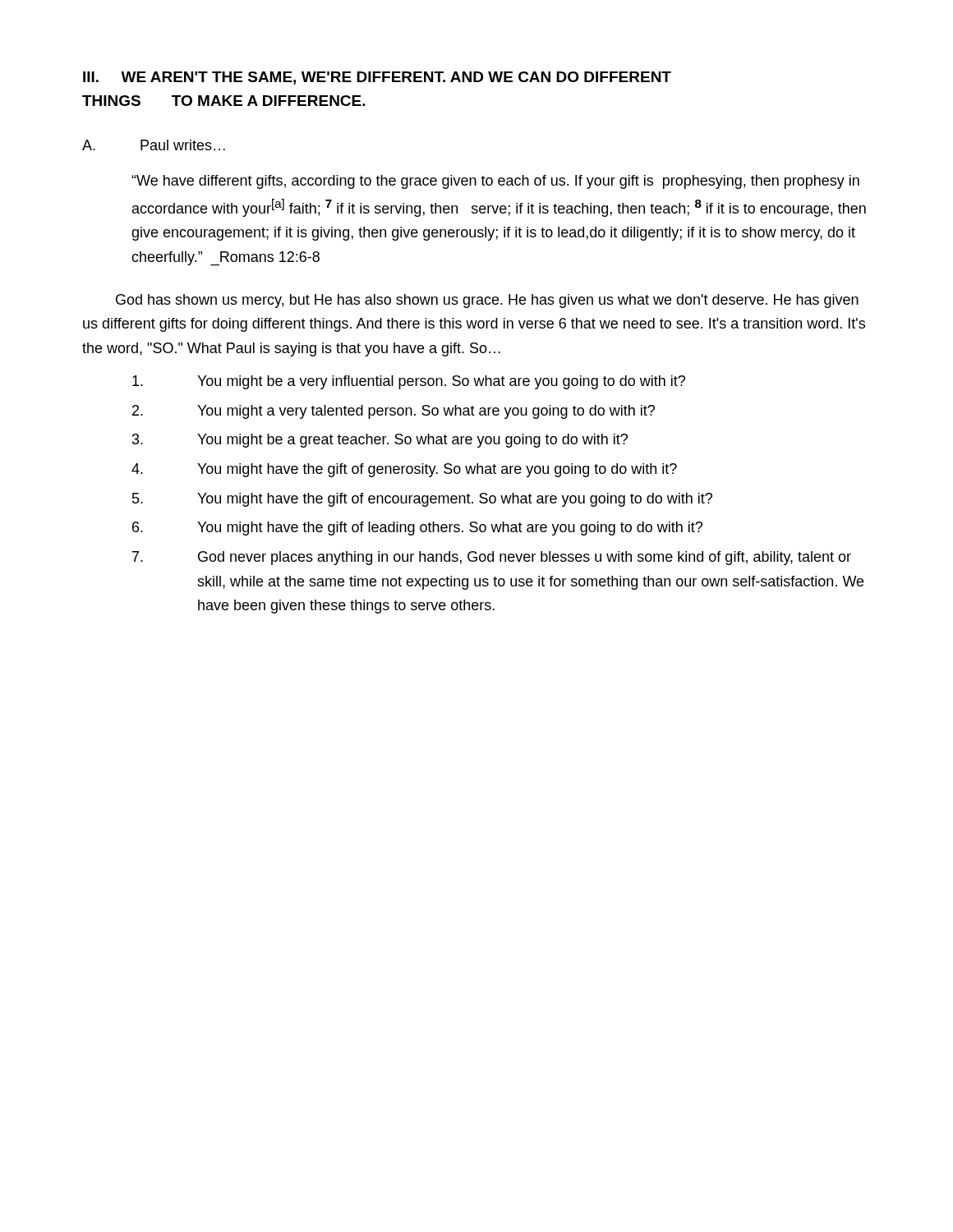Select the text block that says "“We have different gifts, according to the"

[x=499, y=219]
